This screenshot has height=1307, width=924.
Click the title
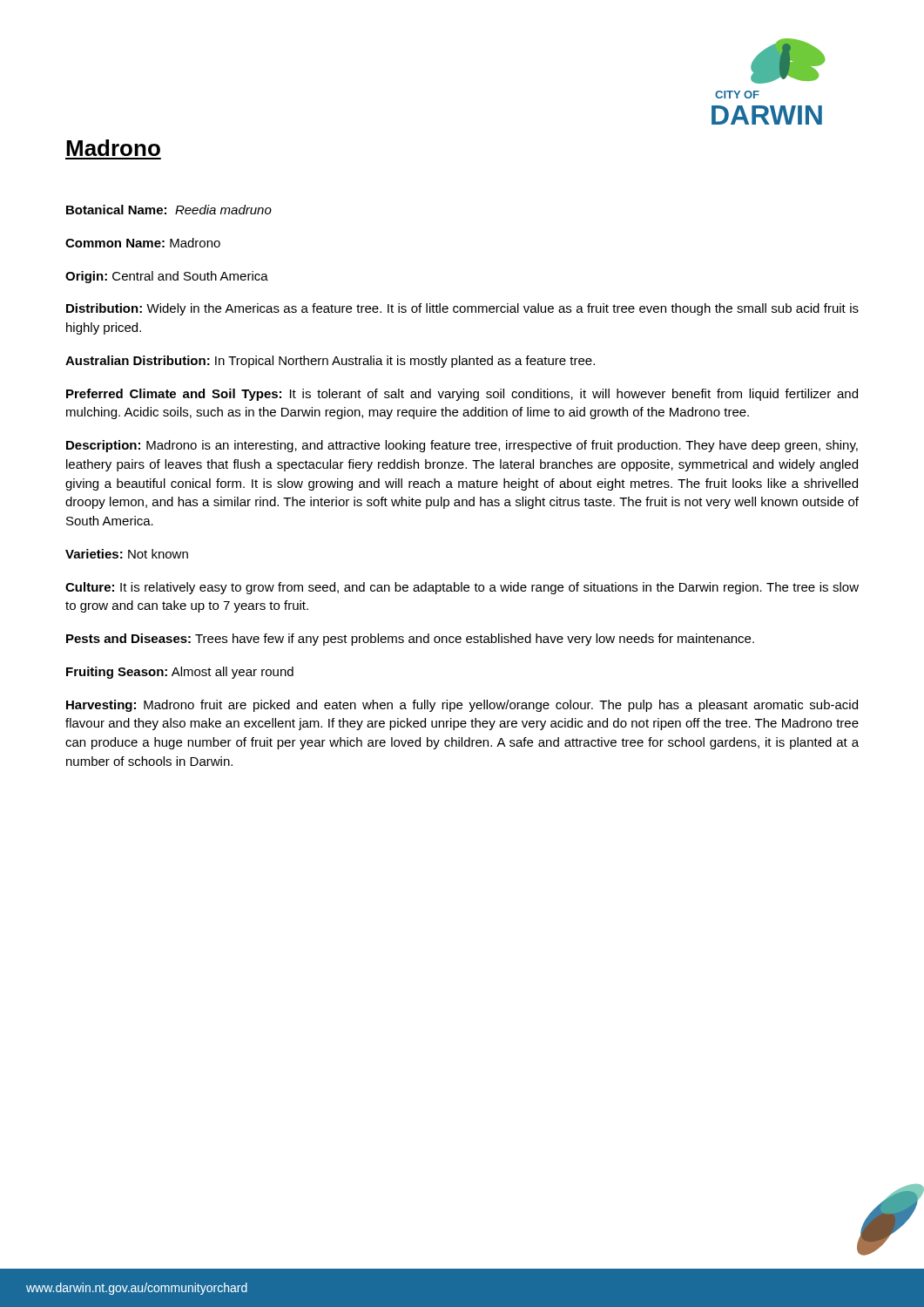pyautogui.click(x=113, y=149)
